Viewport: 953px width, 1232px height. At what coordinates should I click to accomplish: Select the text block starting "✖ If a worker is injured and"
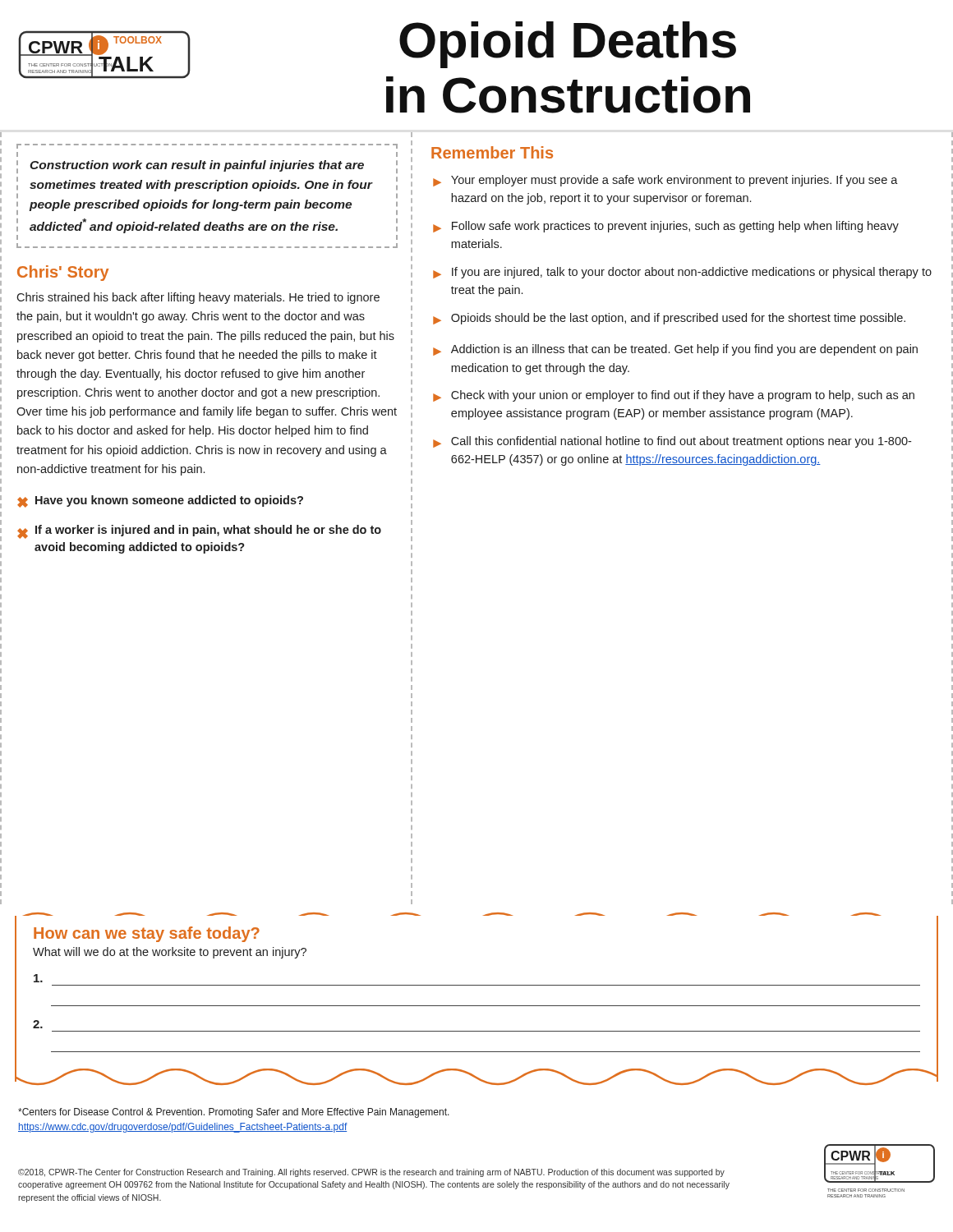207,539
